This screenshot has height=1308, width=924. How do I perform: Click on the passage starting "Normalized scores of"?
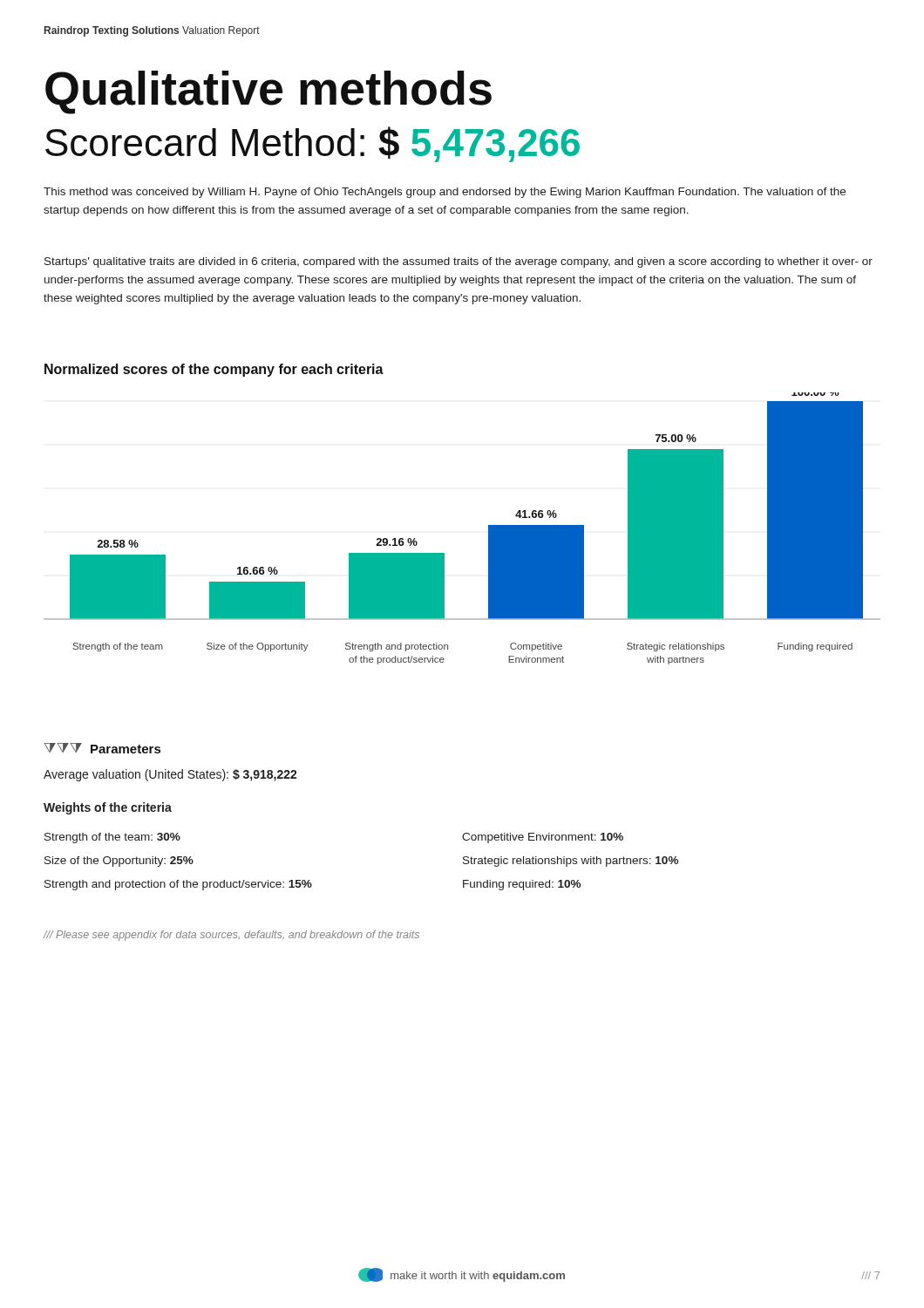click(213, 369)
